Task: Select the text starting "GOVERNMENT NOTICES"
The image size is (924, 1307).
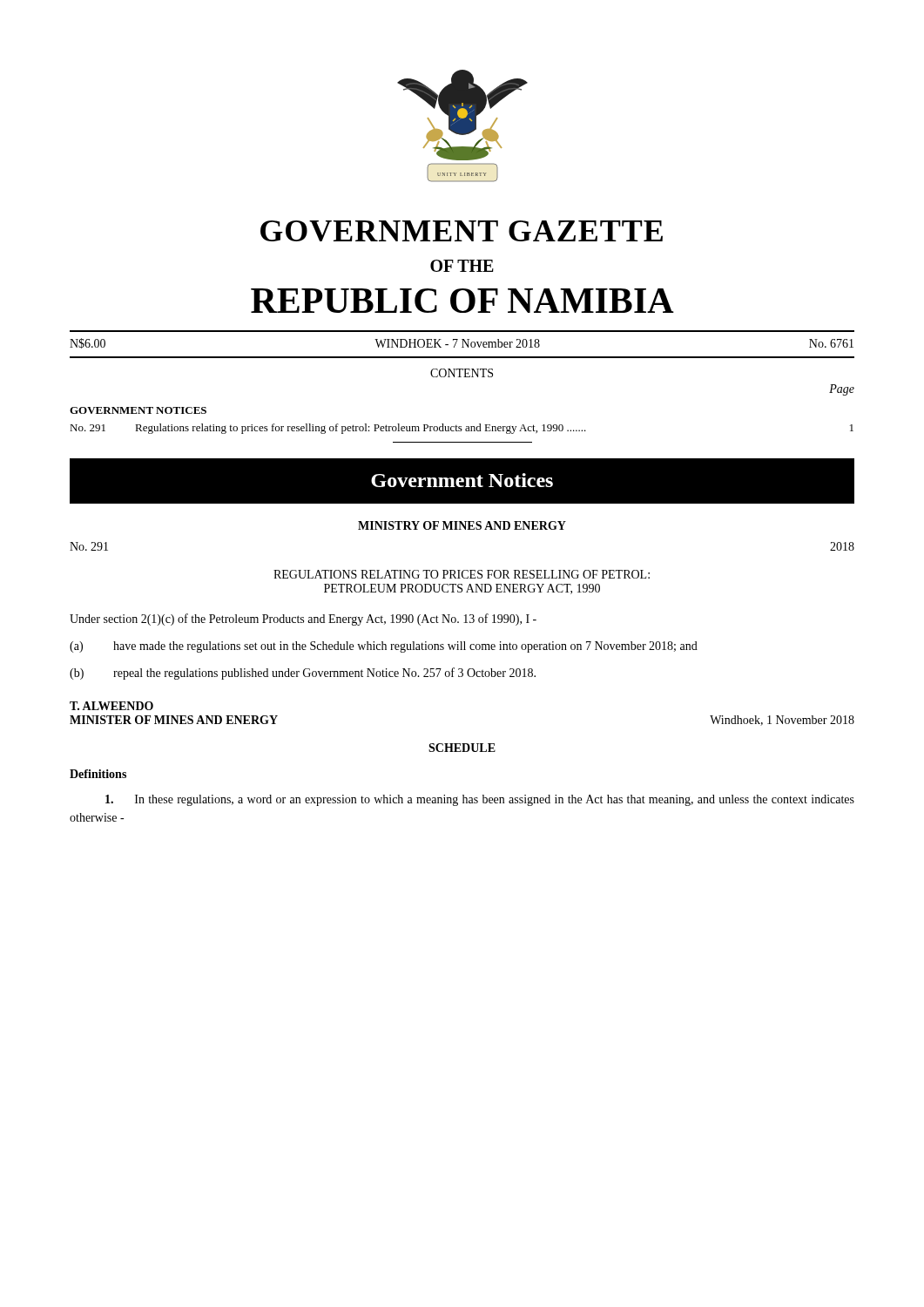Action: tap(138, 410)
